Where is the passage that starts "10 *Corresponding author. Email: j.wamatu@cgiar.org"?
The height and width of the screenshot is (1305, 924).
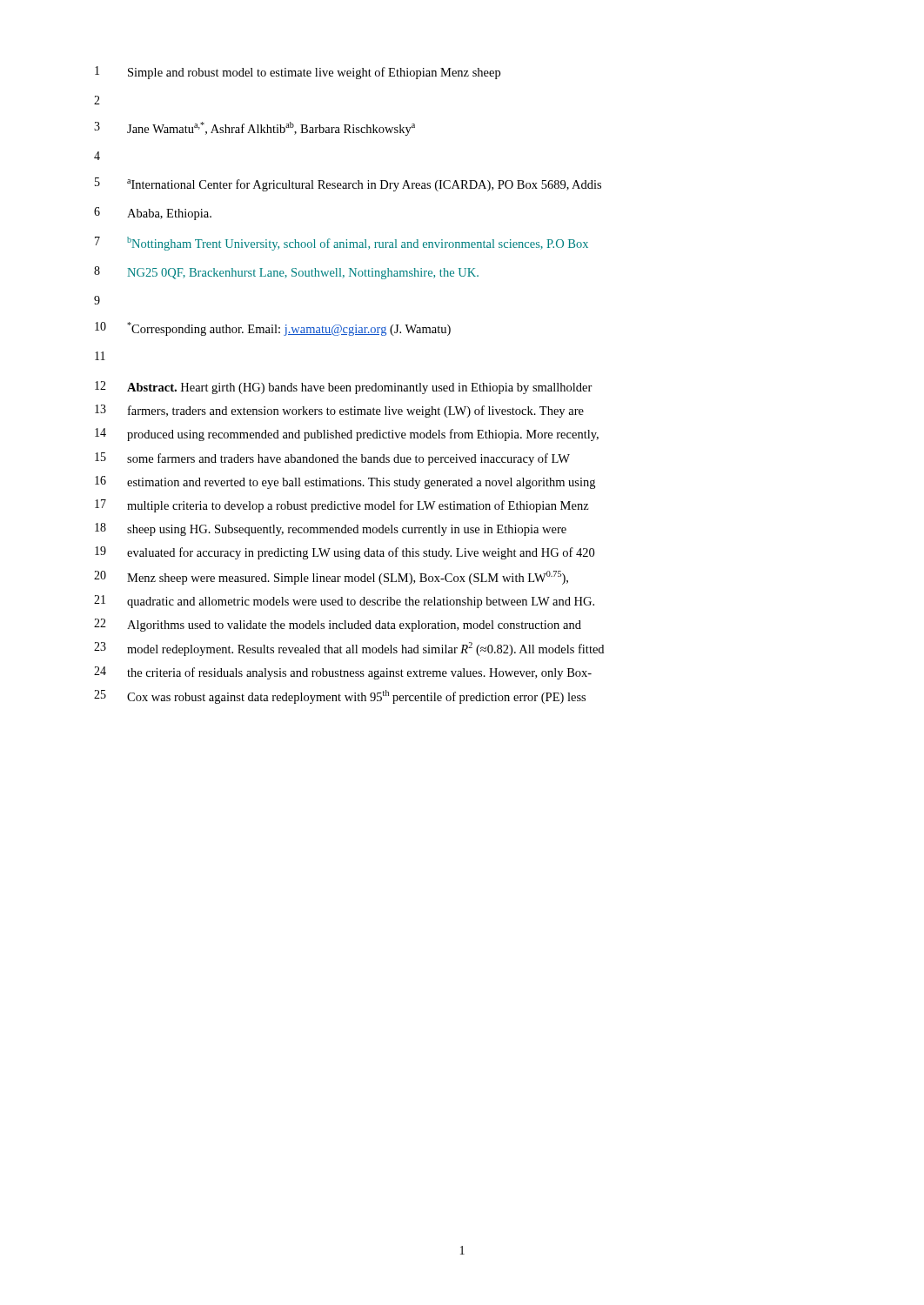click(273, 329)
